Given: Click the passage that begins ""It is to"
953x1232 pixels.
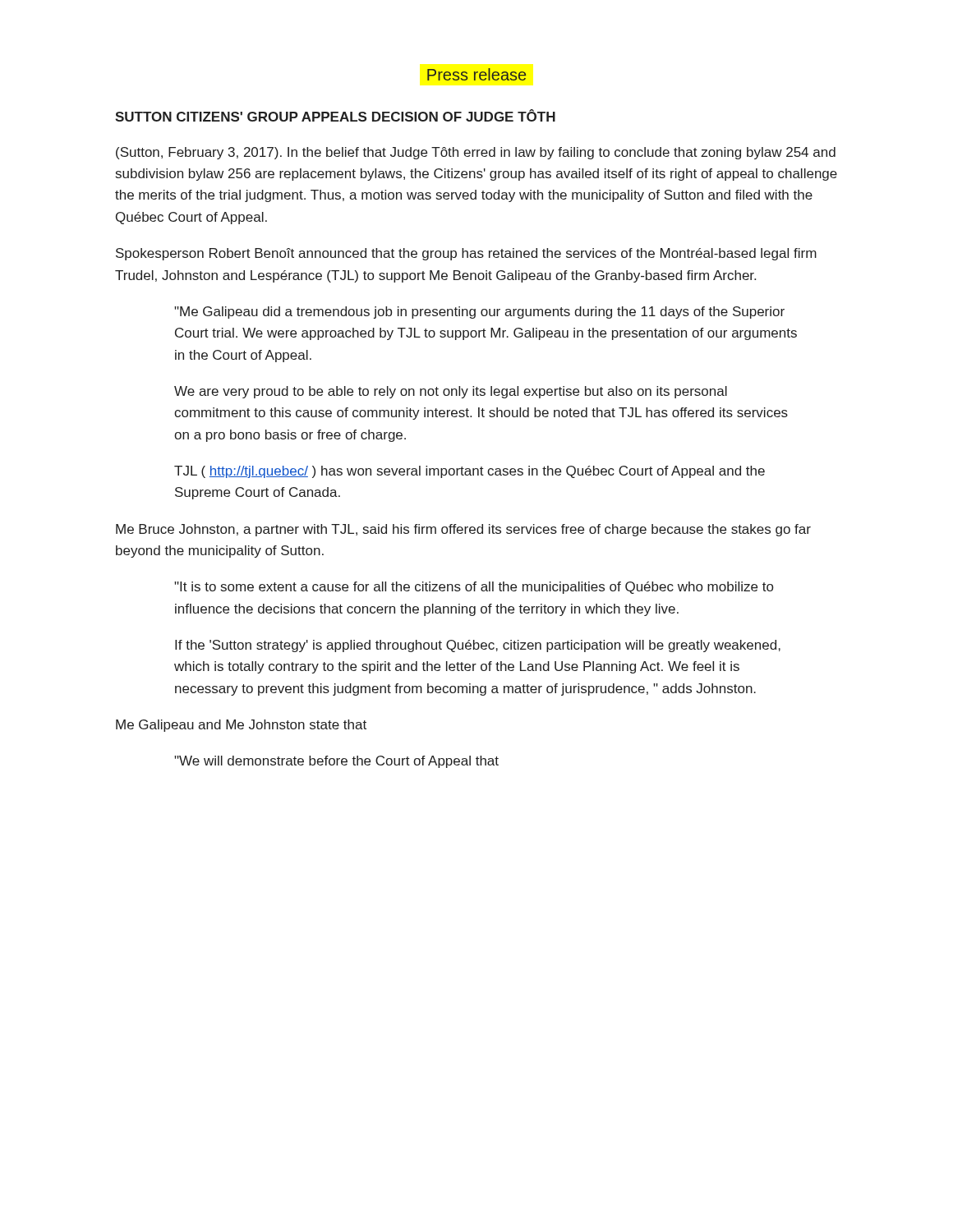Looking at the screenshot, I should [474, 598].
